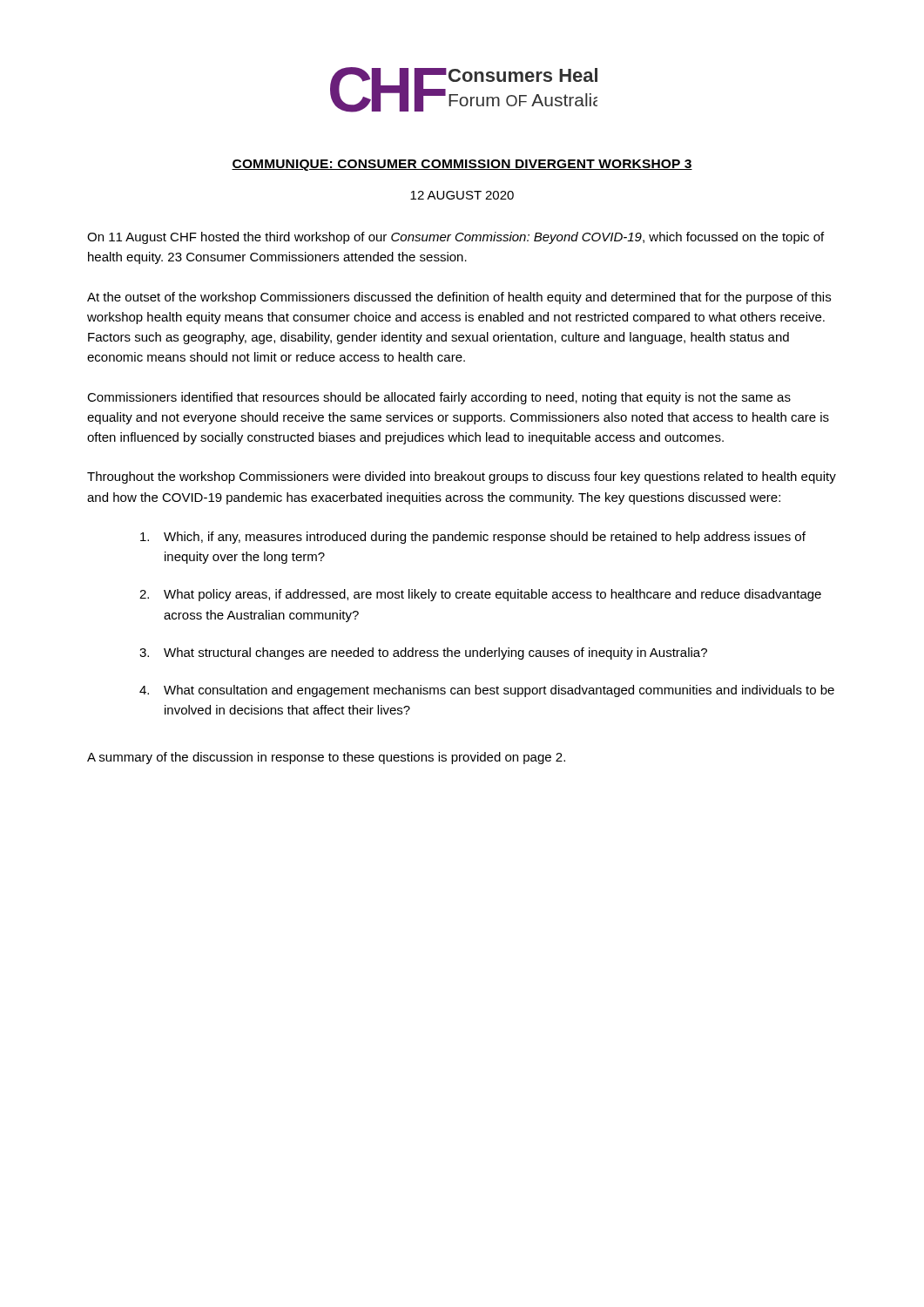
Task: Locate the block of text that opens with "Commissioners identified that resources"
Action: 458,417
